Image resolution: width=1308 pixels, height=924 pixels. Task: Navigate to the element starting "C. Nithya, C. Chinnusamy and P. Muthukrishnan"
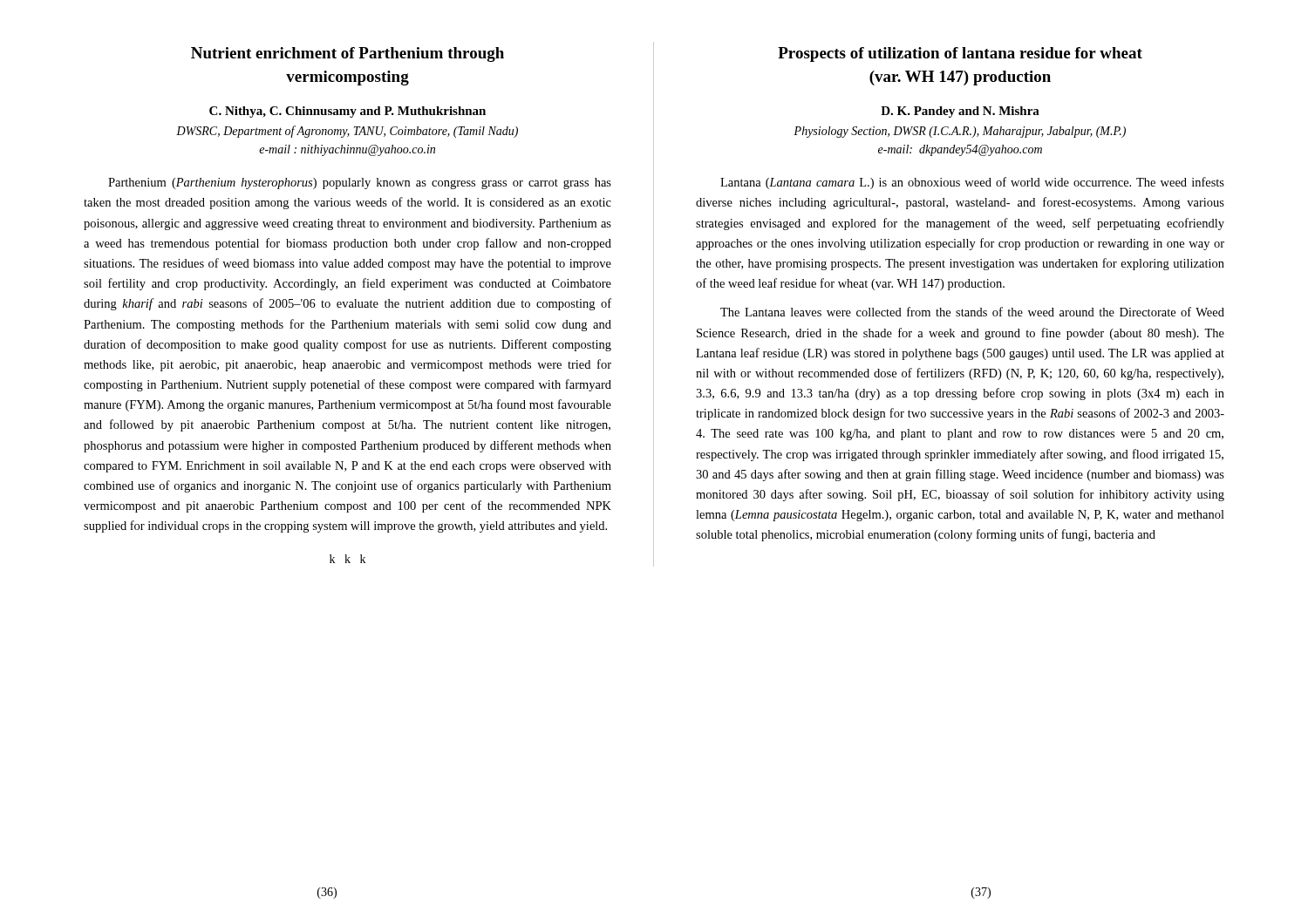point(347,111)
